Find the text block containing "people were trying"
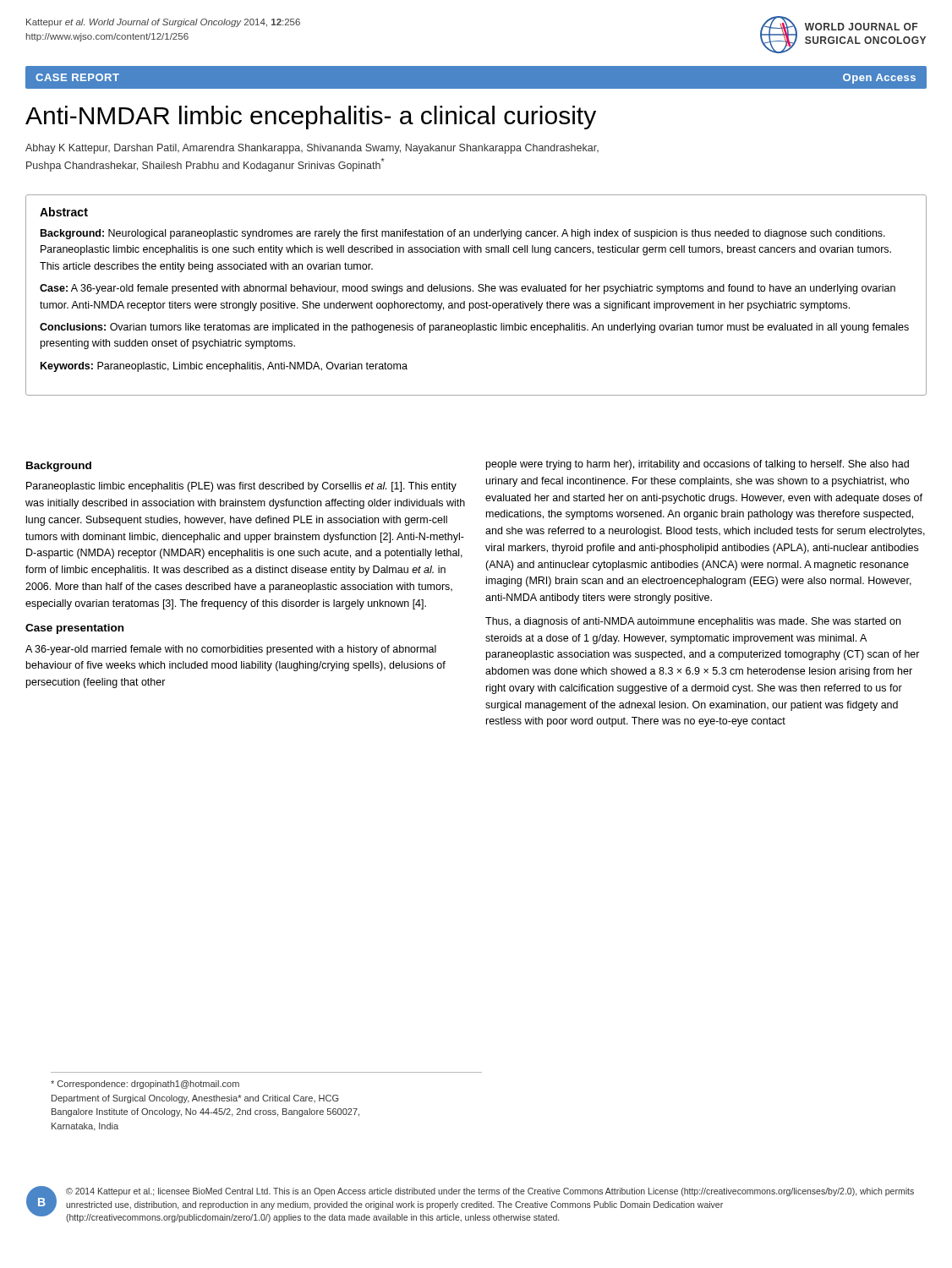The height and width of the screenshot is (1268, 952). [705, 531]
